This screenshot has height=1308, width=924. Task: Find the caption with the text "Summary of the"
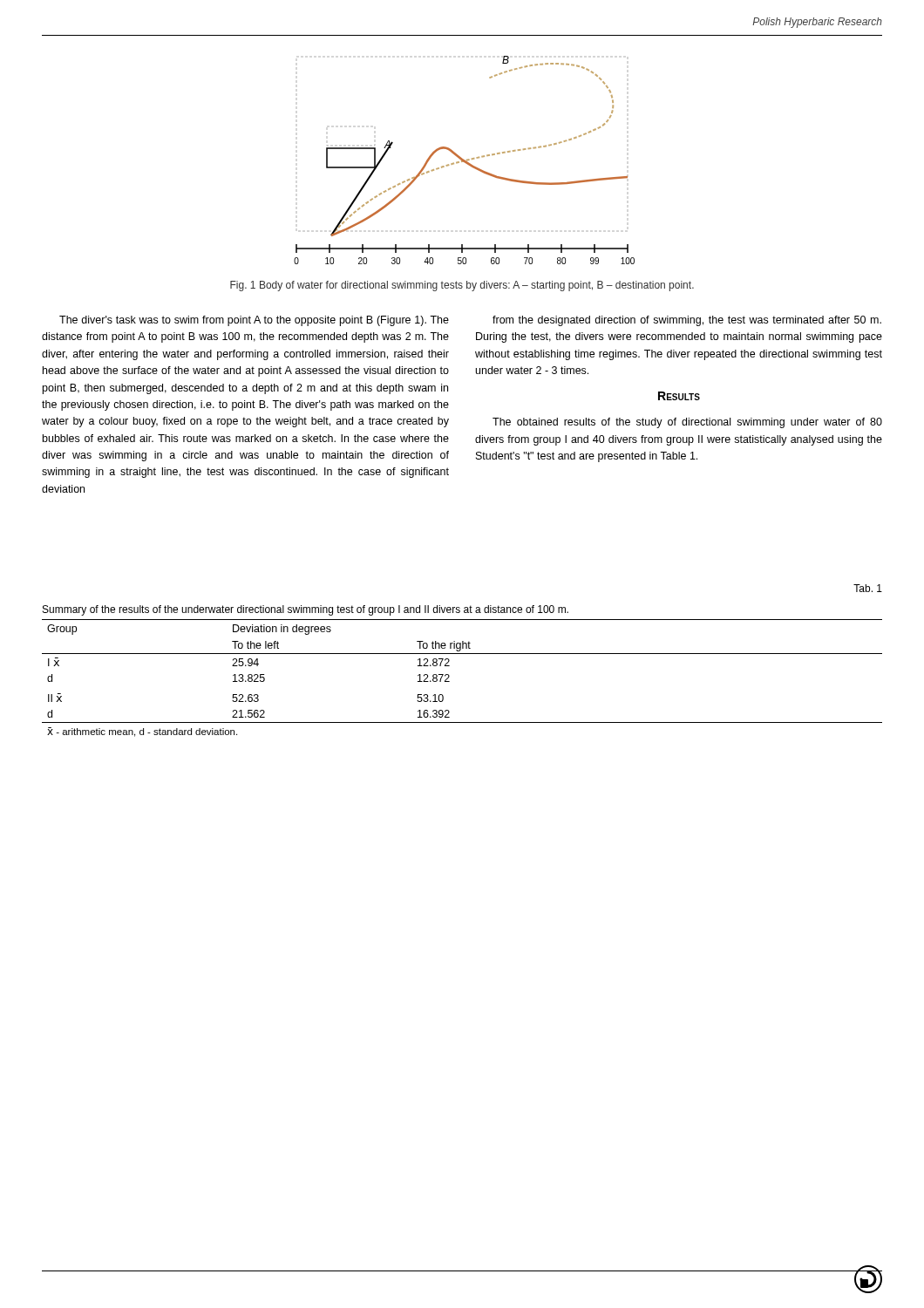point(306,610)
